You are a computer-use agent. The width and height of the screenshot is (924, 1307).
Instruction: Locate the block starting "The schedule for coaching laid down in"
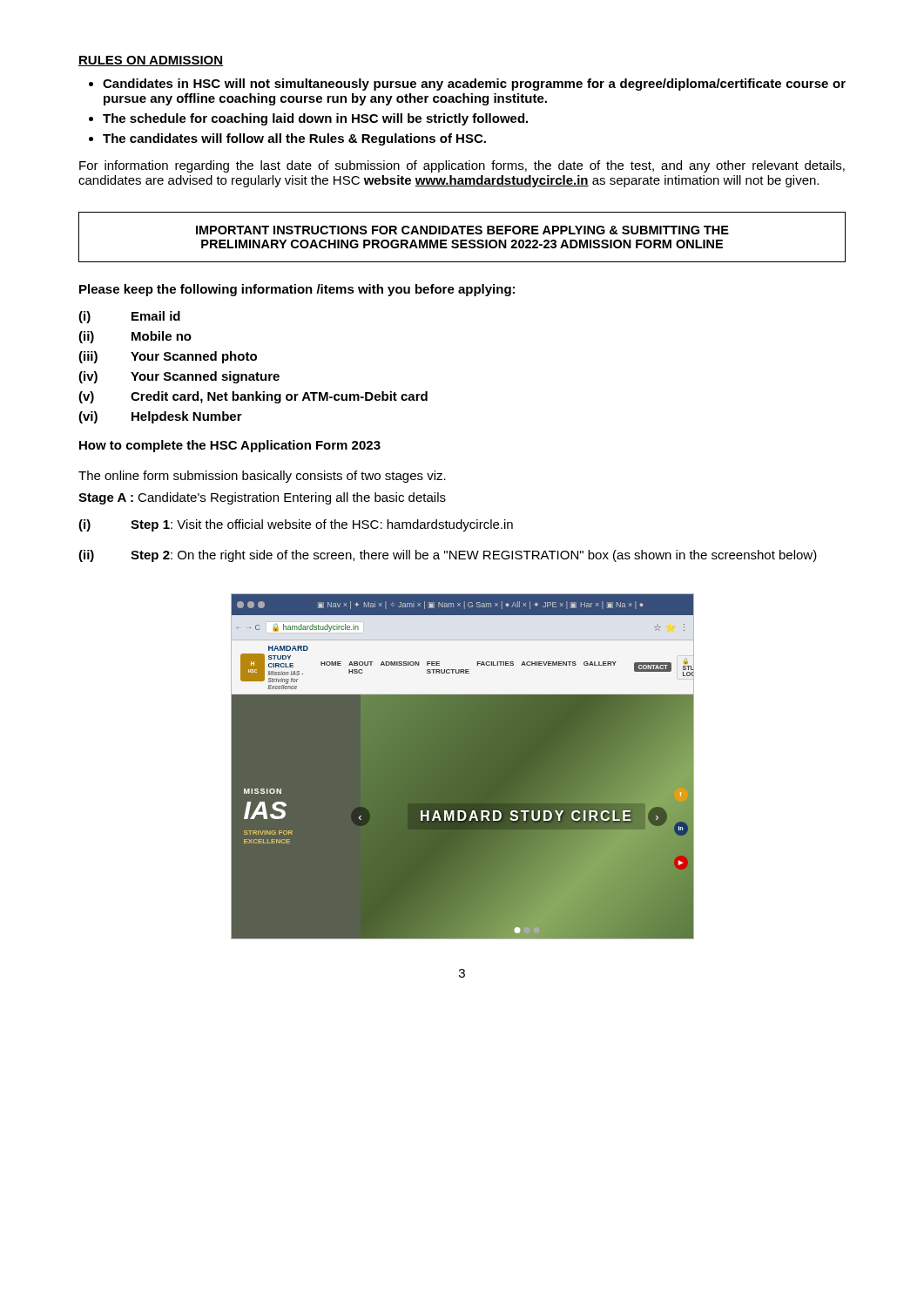[x=474, y=118]
